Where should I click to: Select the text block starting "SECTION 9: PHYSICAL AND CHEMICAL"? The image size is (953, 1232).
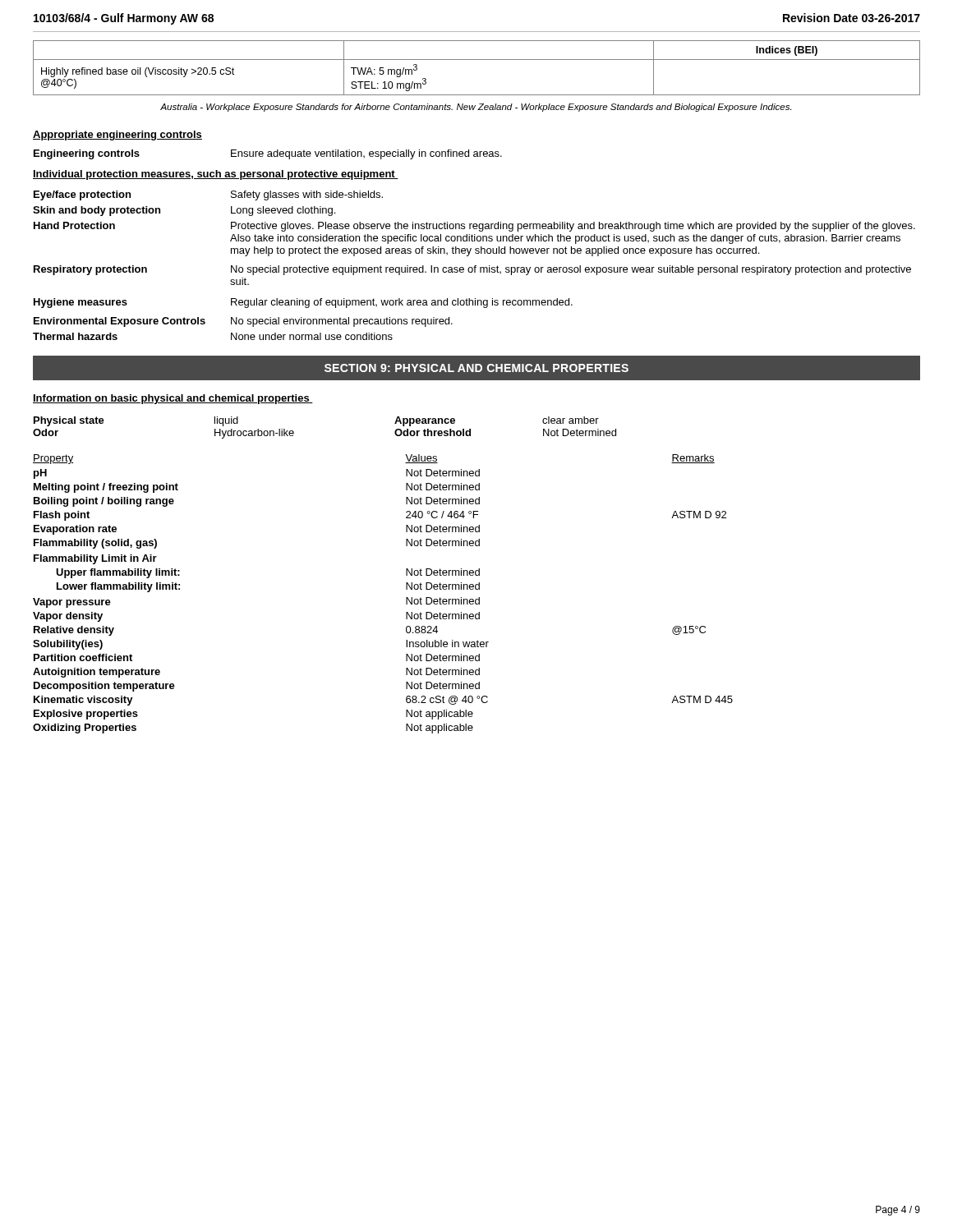(476, 368)
